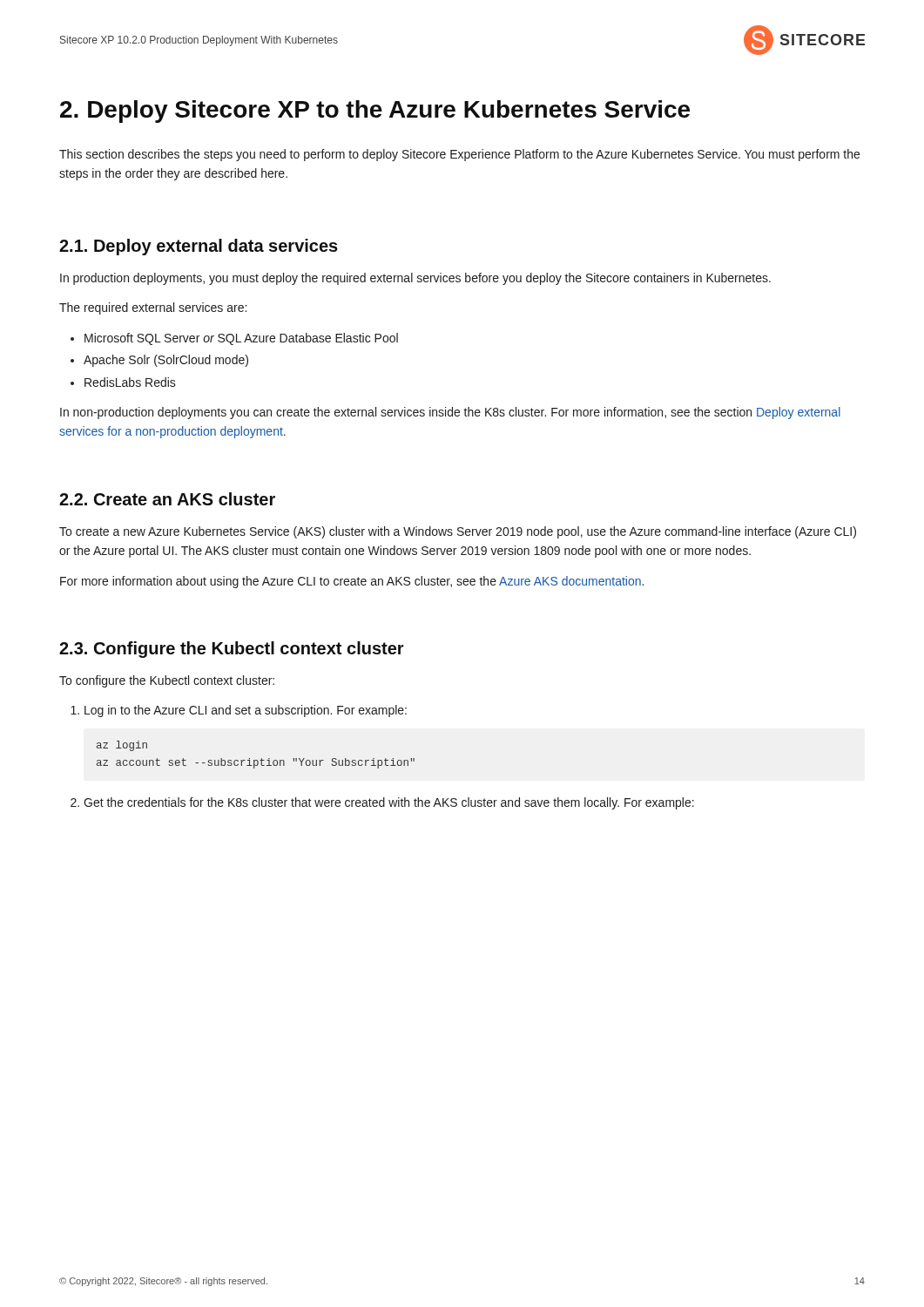Find the block on this page that starts "In production deployments, you must deploy the"
This screenshot has width=924, height=1307.
point(462,278)
